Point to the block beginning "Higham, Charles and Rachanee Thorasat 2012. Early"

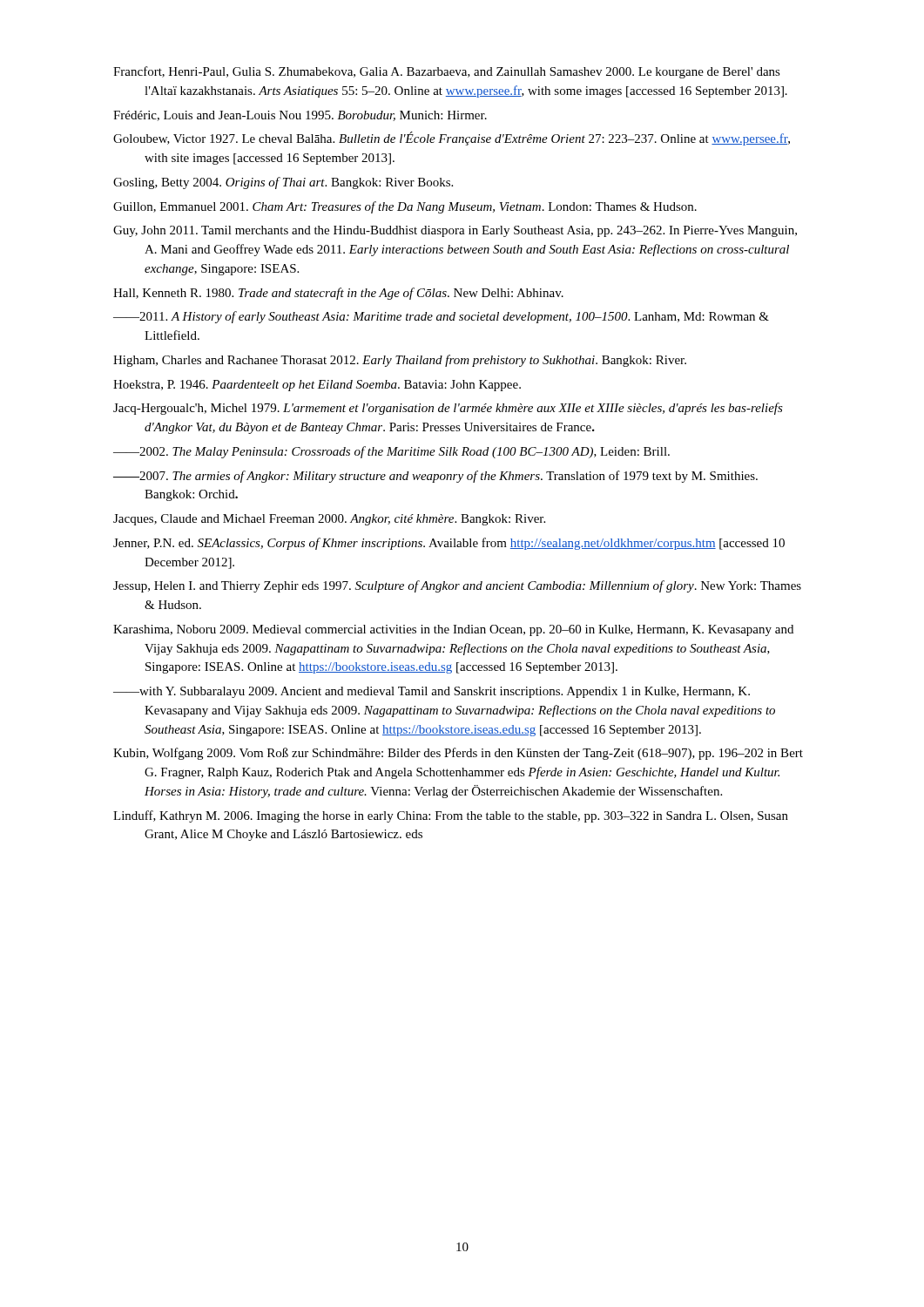click(400, 360)
